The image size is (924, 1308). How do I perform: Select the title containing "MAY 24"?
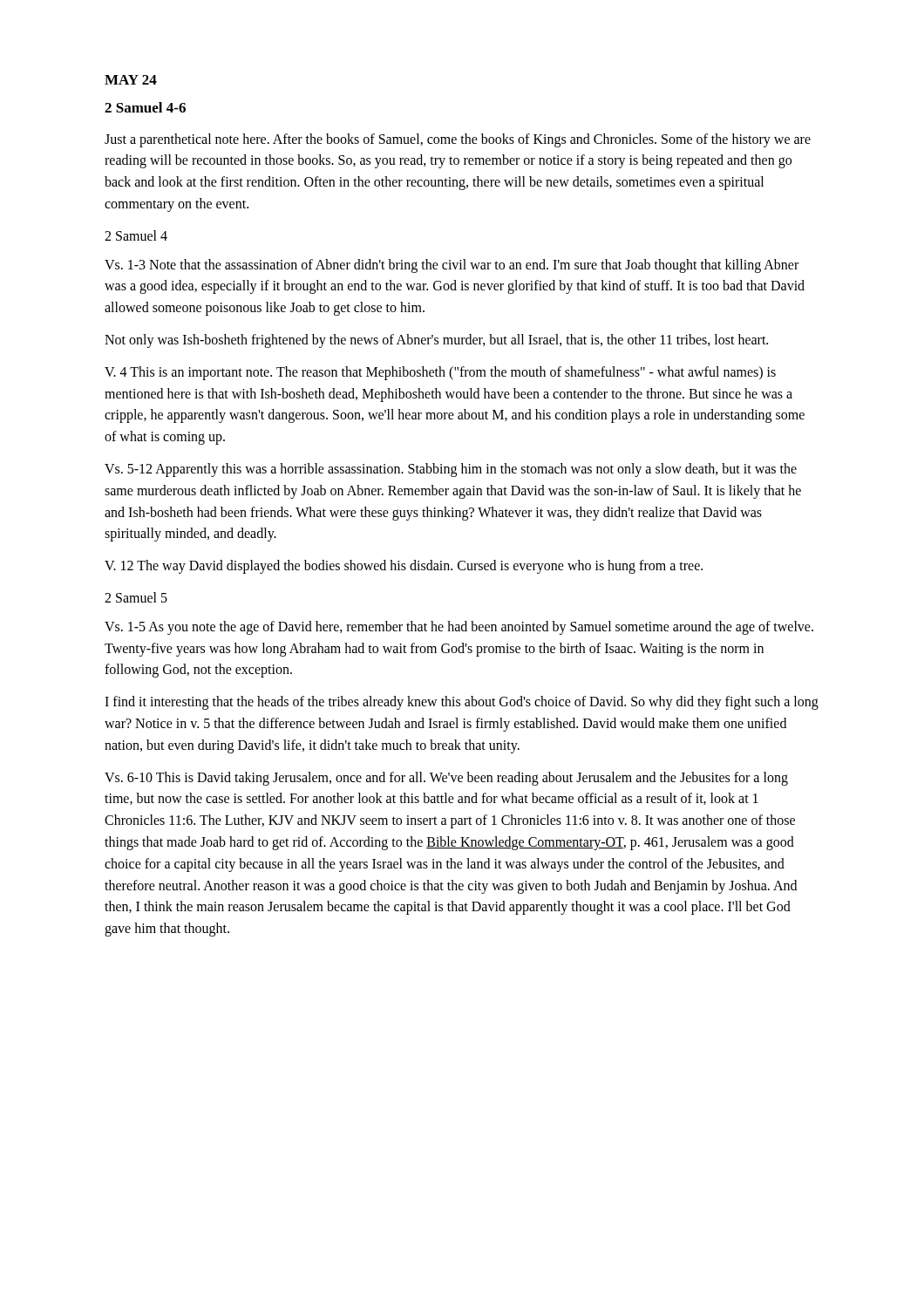pos(131,80)
